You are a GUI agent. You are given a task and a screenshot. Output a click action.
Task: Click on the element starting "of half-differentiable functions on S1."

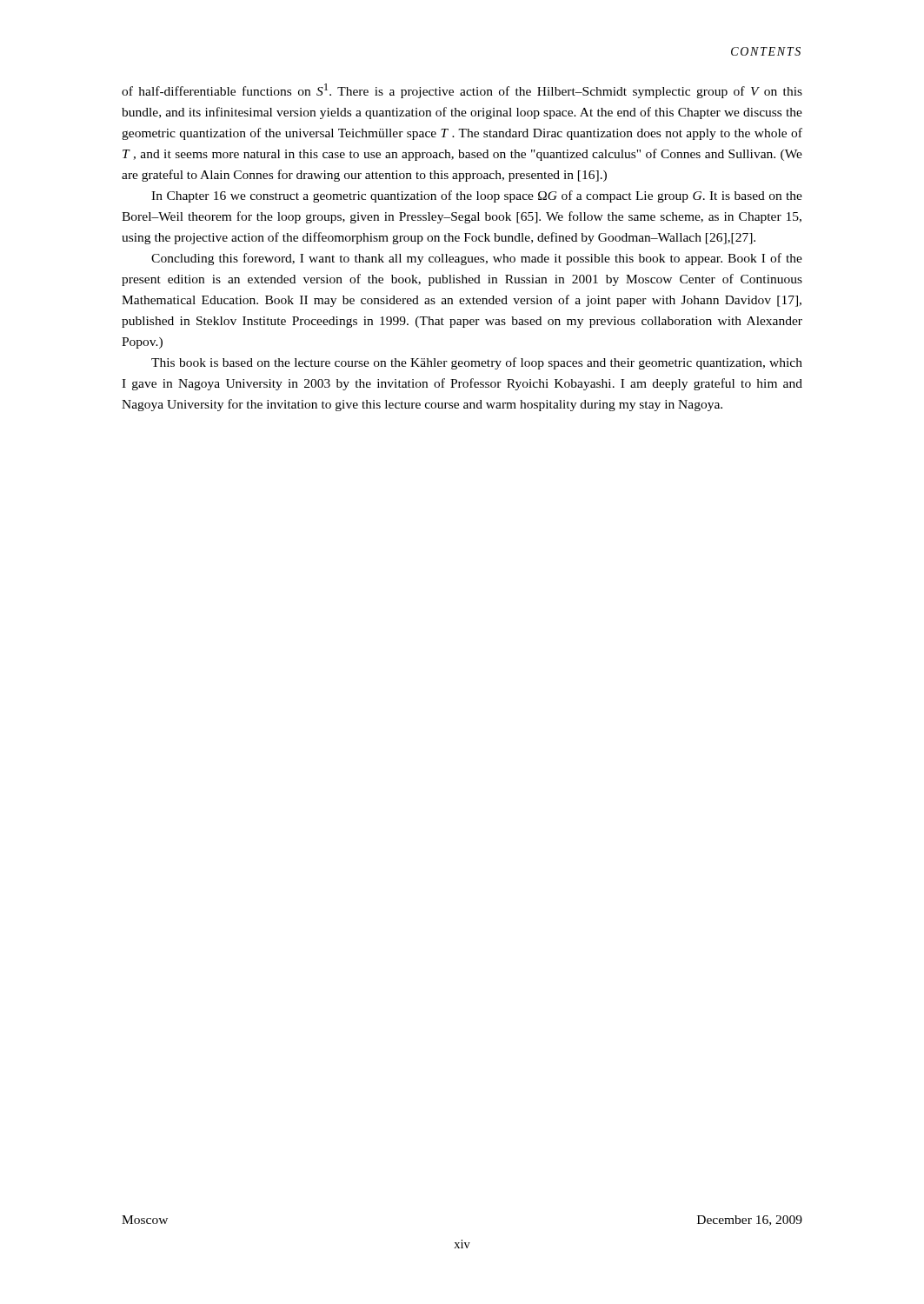pyautogui.click(x=462, y=132)
